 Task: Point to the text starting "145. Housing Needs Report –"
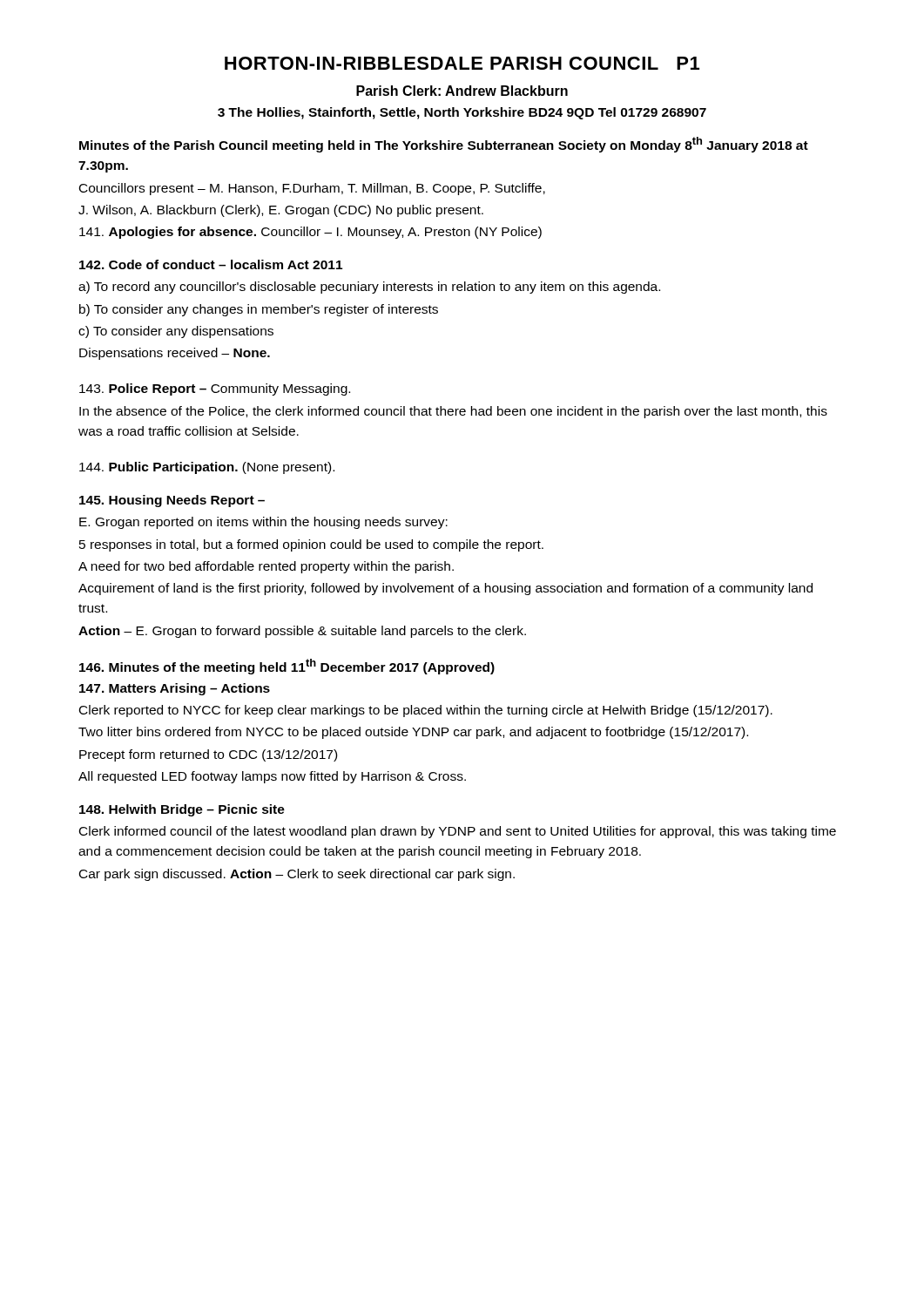(172, 500)
